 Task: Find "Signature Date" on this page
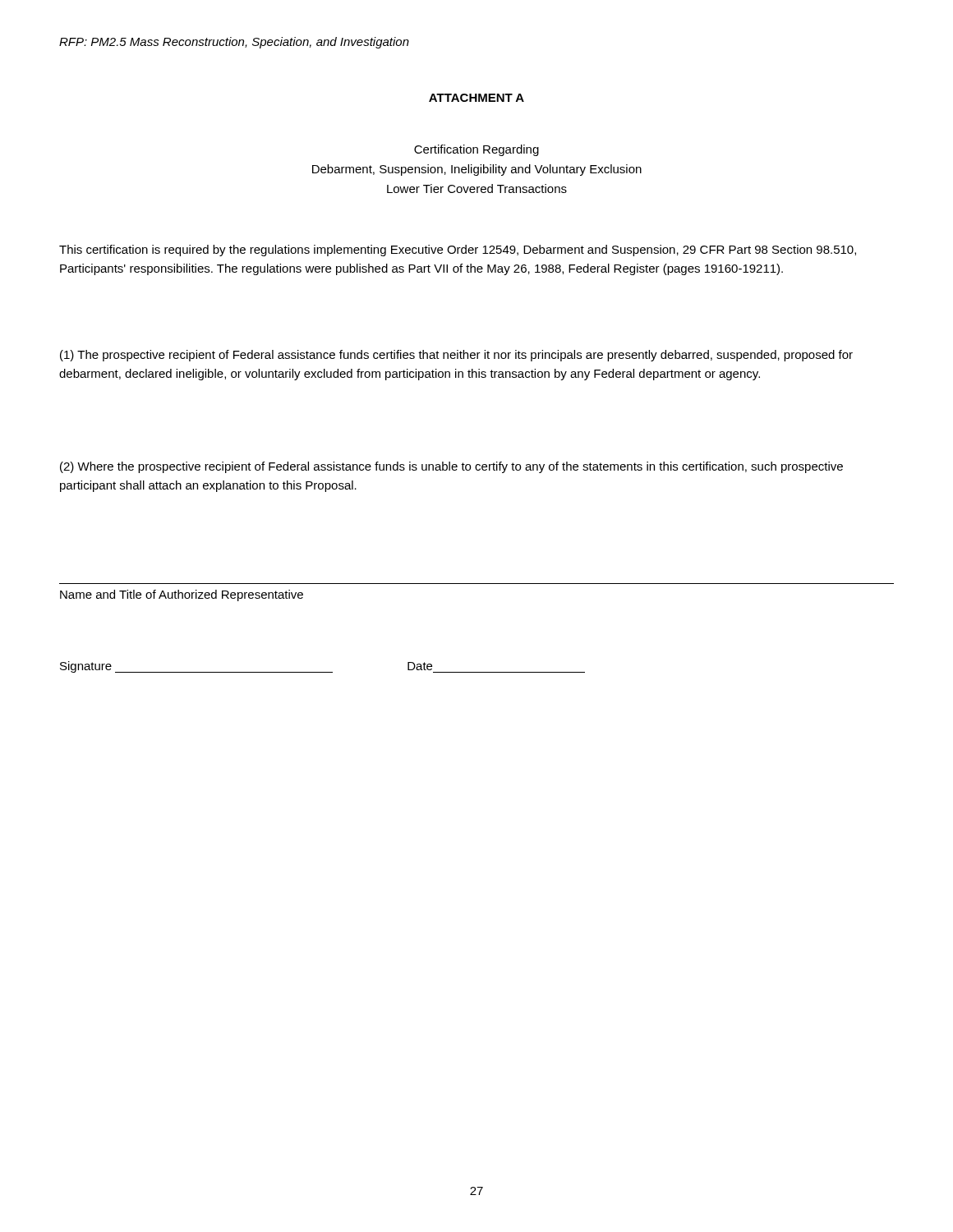point(322,665)
